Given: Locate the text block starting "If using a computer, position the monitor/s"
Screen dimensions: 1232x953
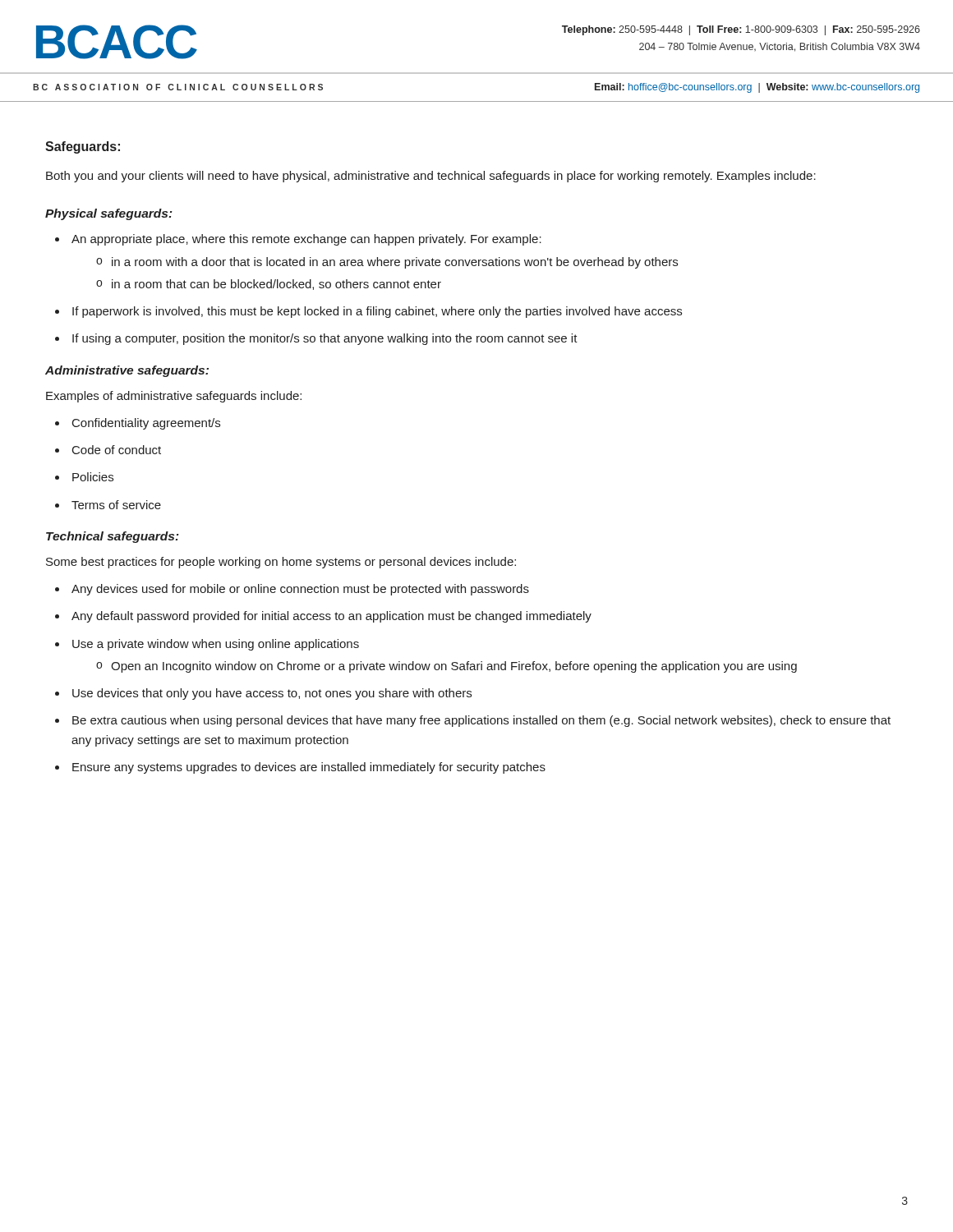Looking at the screenshot, I should pyautogui.click(x=476, y=338).
